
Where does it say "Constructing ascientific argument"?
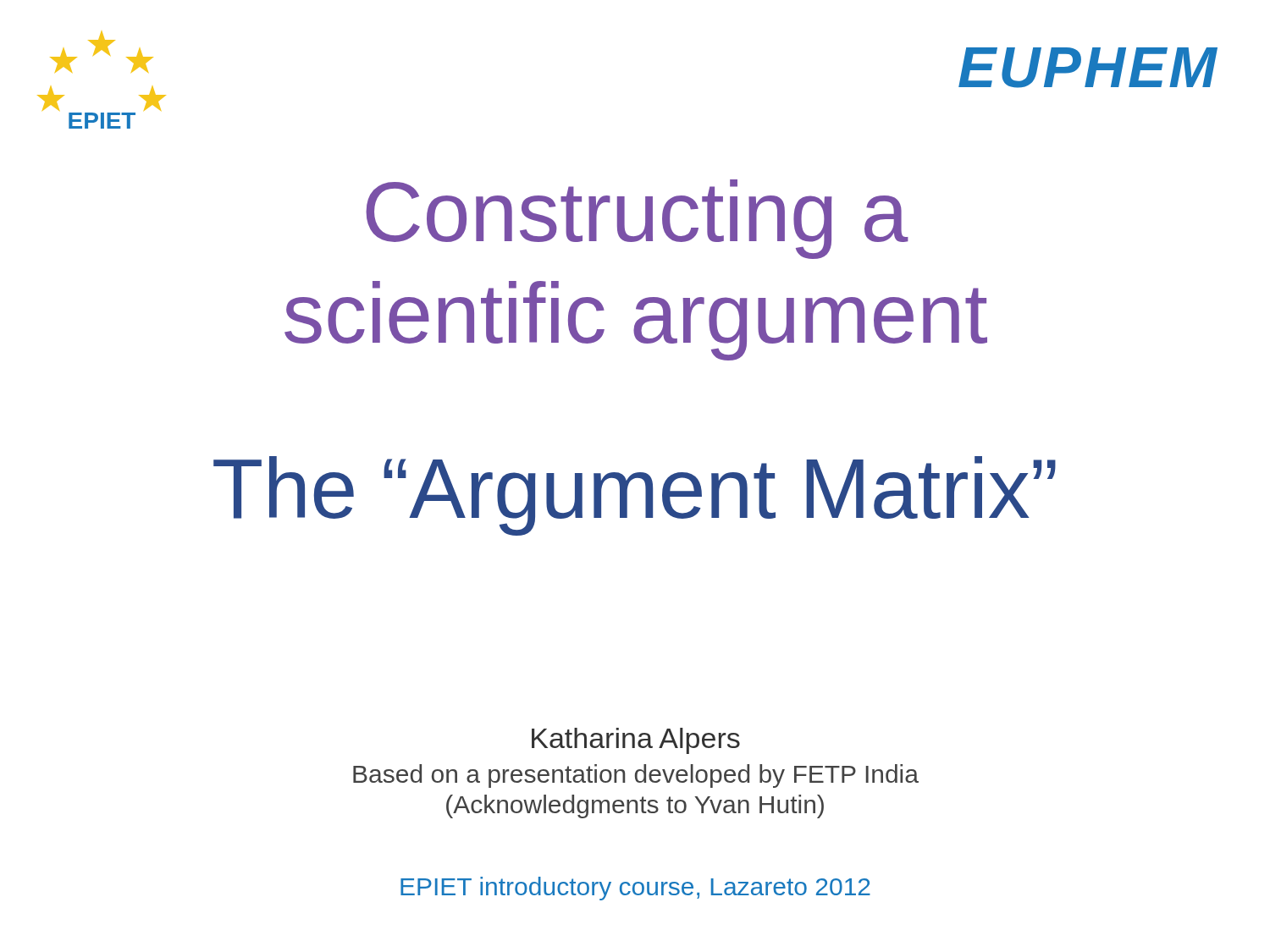click(635, 262)
